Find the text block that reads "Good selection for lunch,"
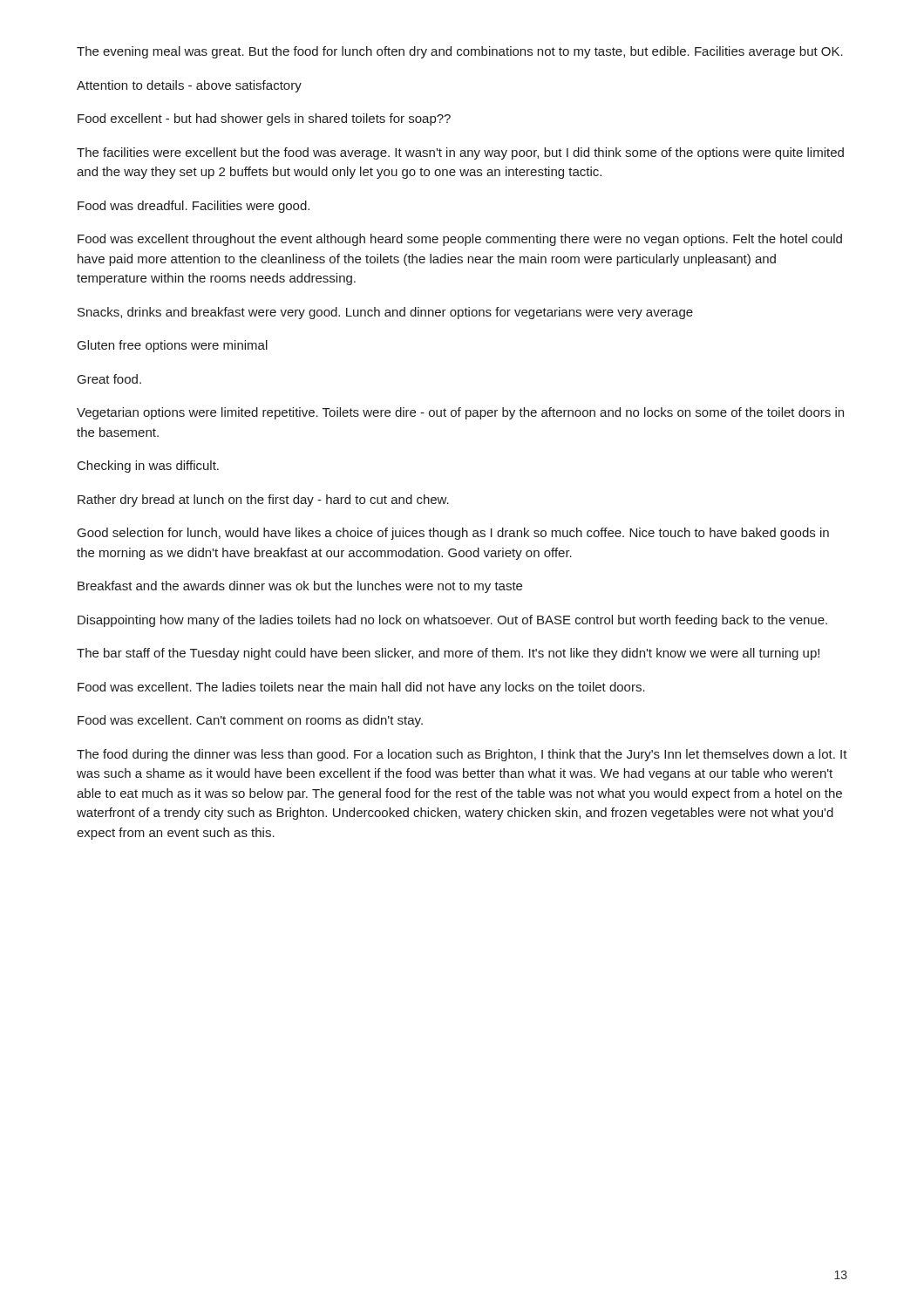Screen dimensions: 1308x924 pos(453,542)
